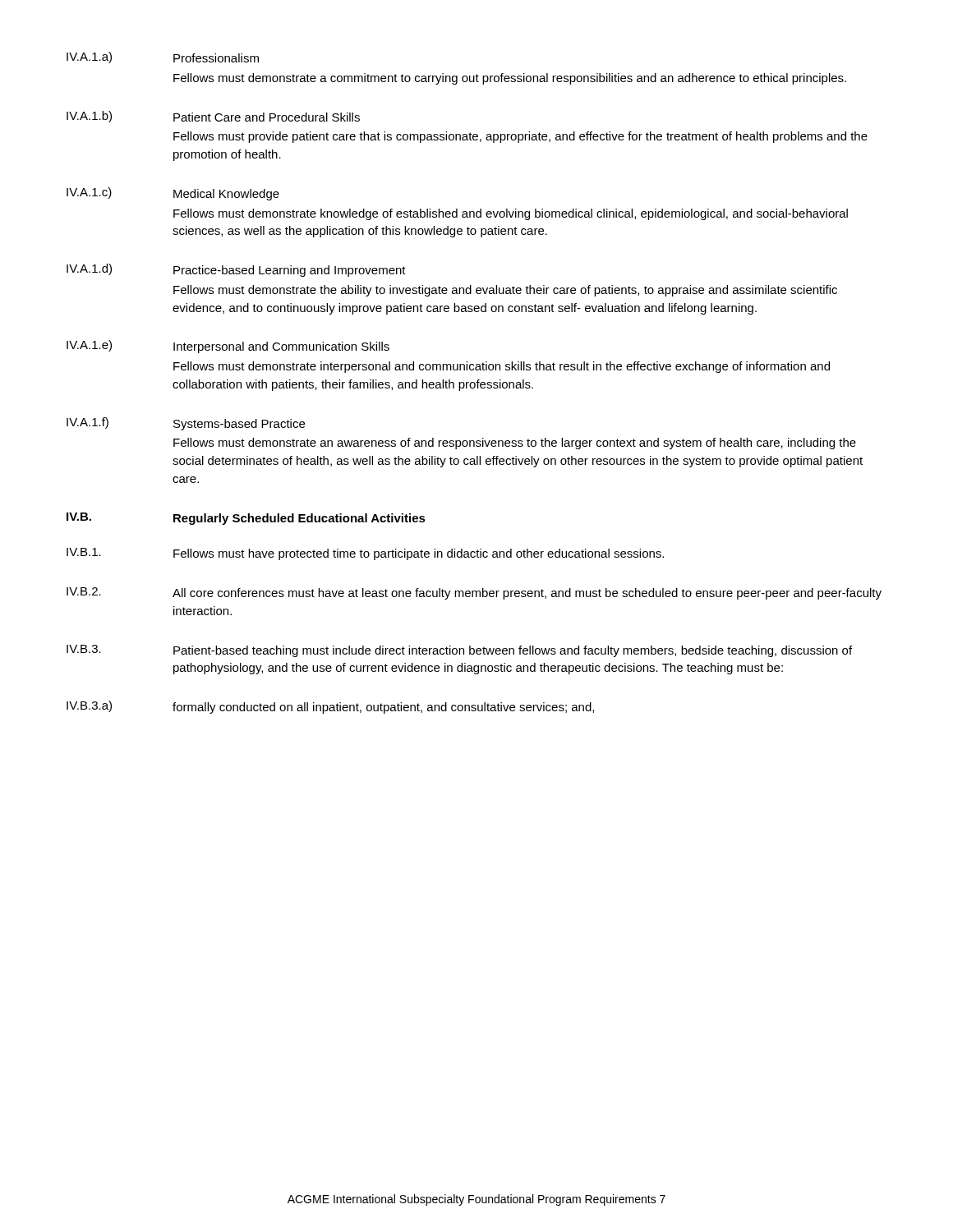Locate the list item containing "IV.A.1.d) Practice-based Learning"

pos(476,289)
